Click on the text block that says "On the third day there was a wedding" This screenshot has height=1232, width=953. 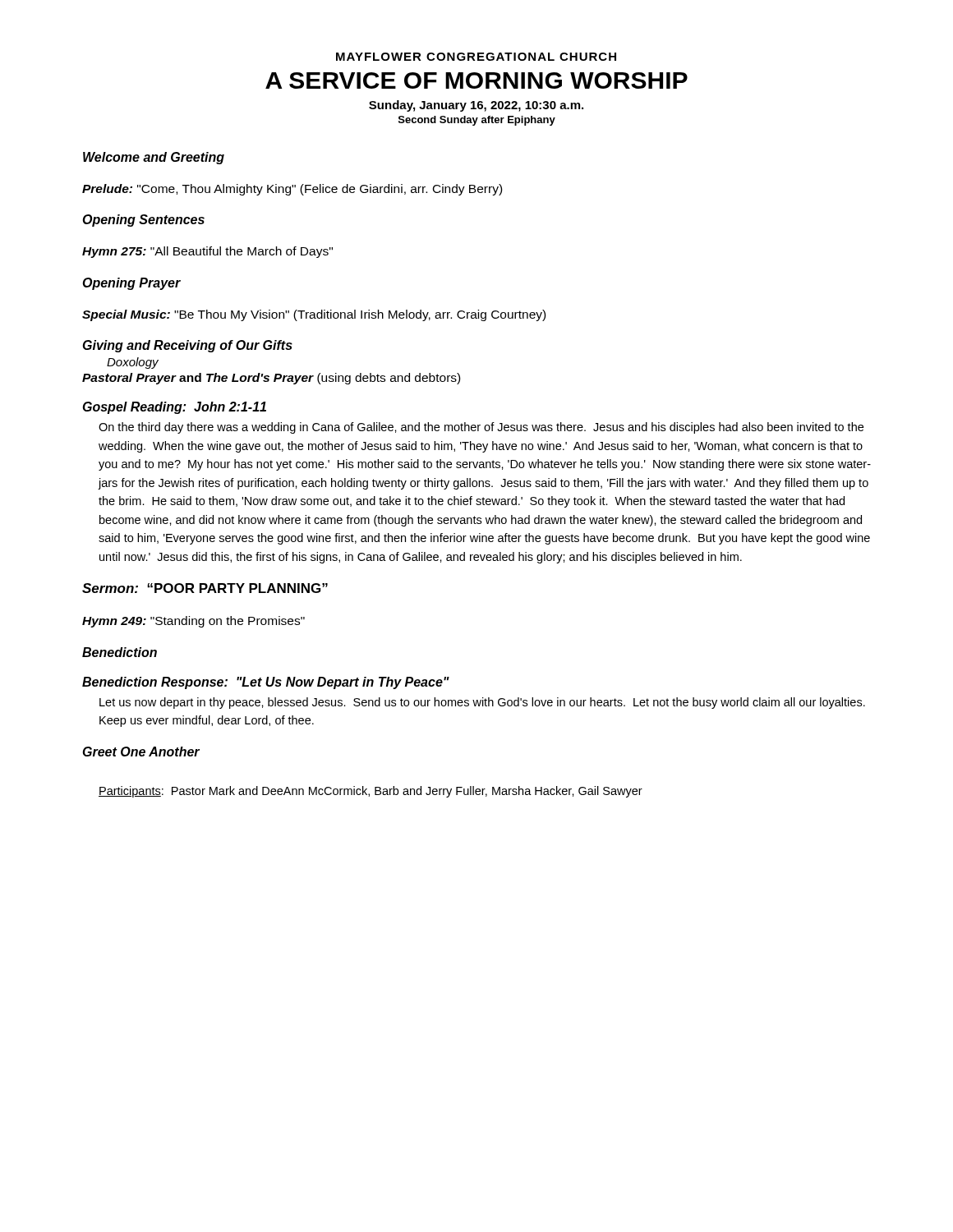coord(485,492)
